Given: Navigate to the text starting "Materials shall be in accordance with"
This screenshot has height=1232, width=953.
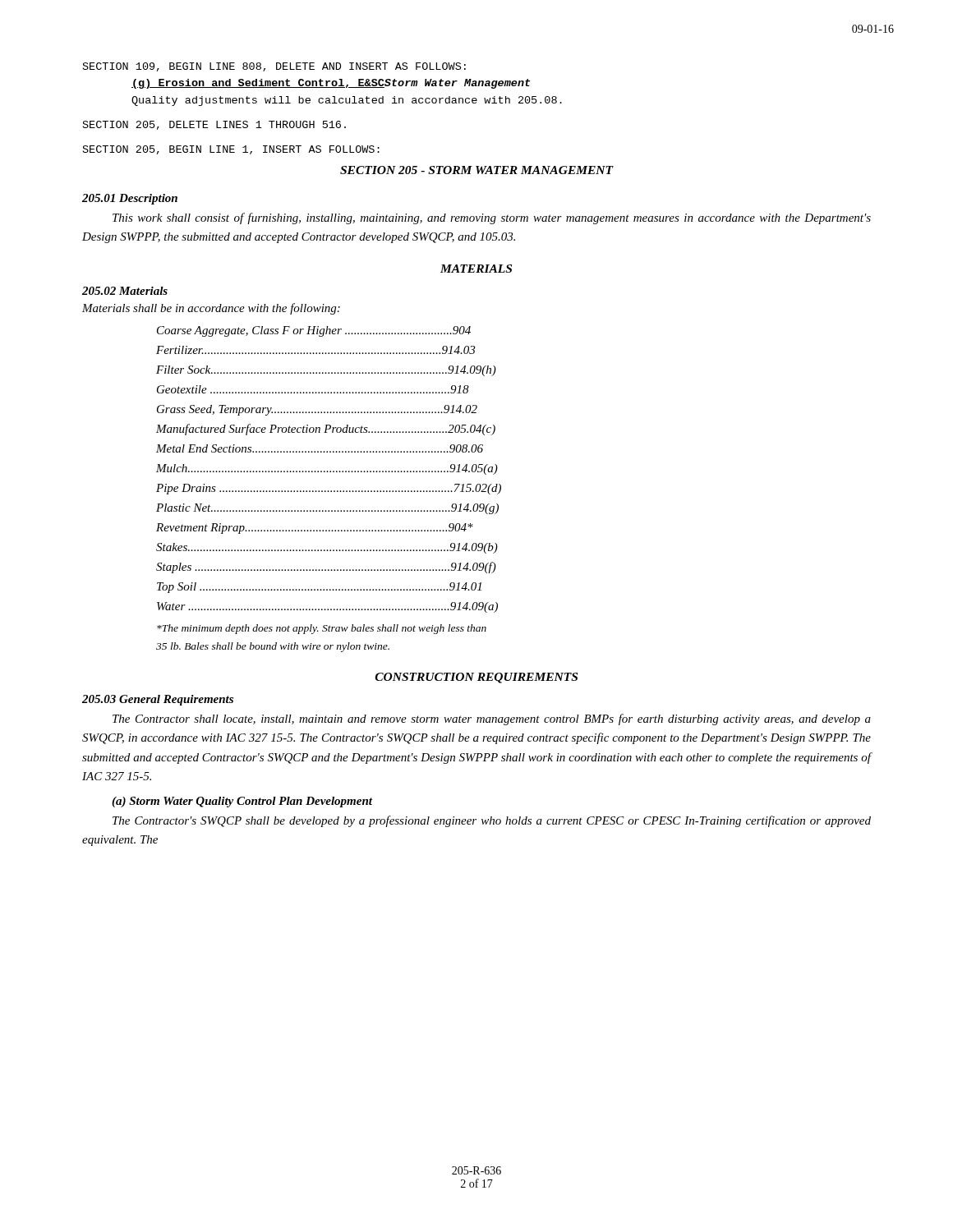Looking at the screenshot, I should 211,308.
